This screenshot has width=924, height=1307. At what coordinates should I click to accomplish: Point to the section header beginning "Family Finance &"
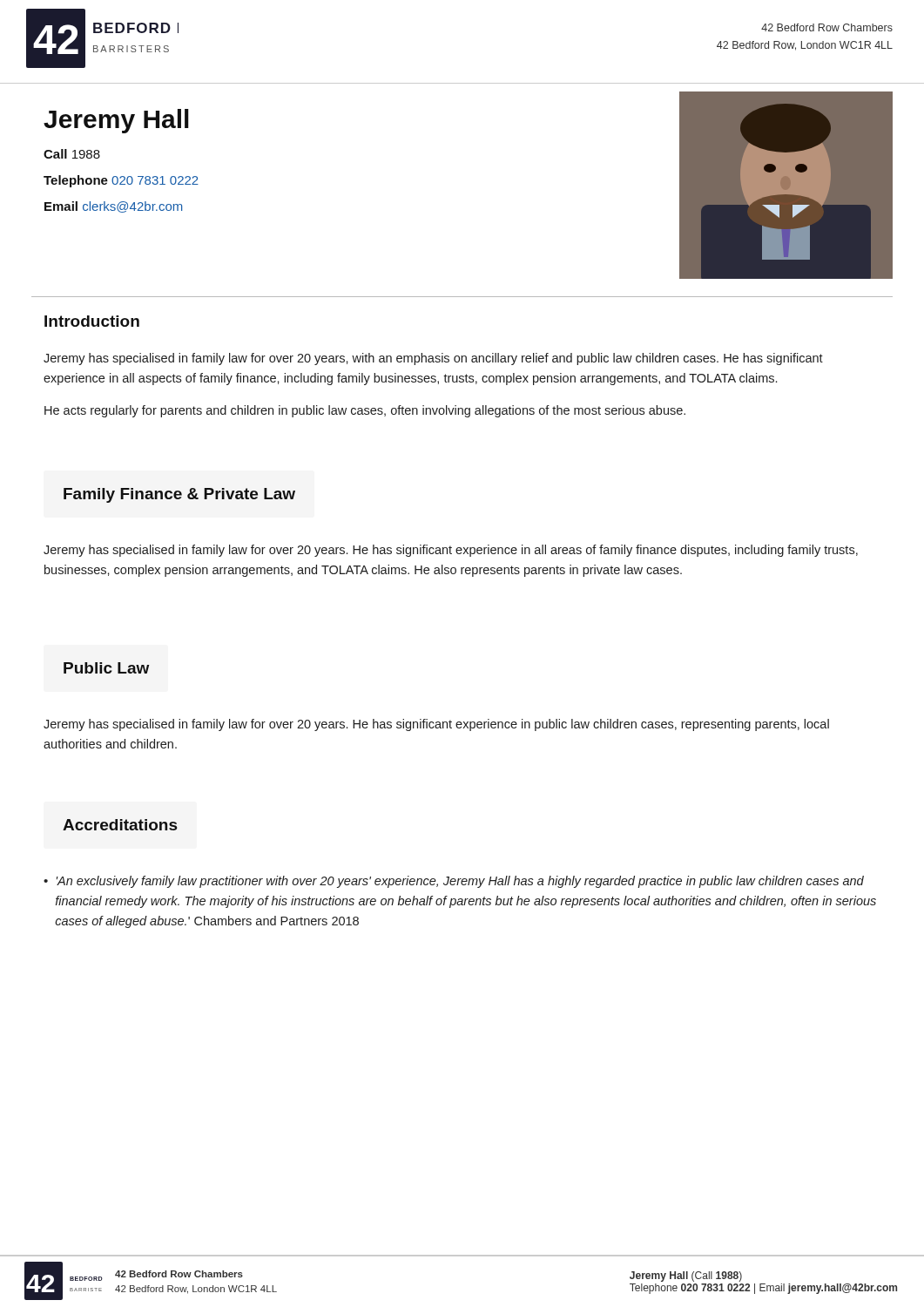click(179, 494)
